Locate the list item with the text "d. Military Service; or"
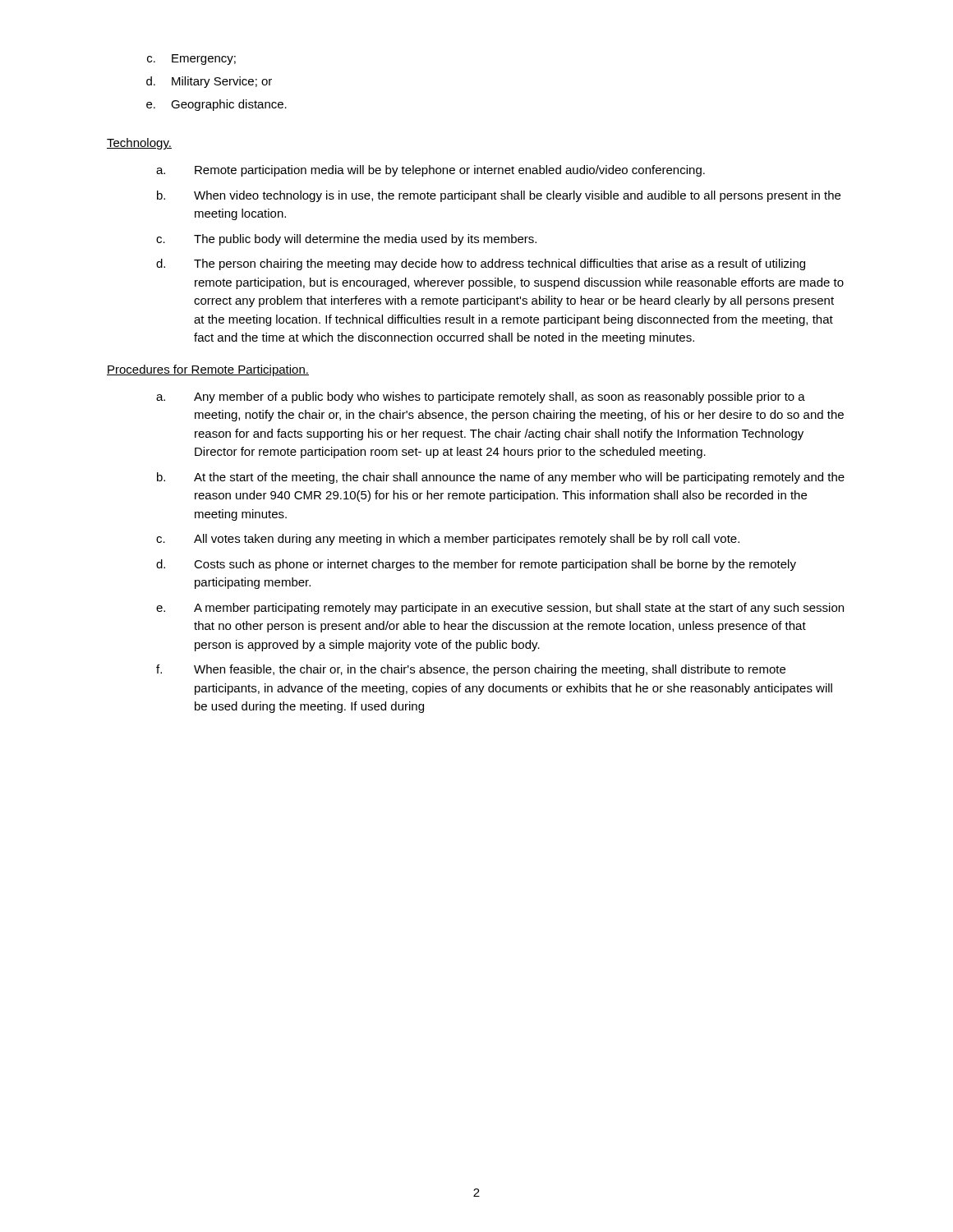953x1232 pixels. (x=209, y=82)
